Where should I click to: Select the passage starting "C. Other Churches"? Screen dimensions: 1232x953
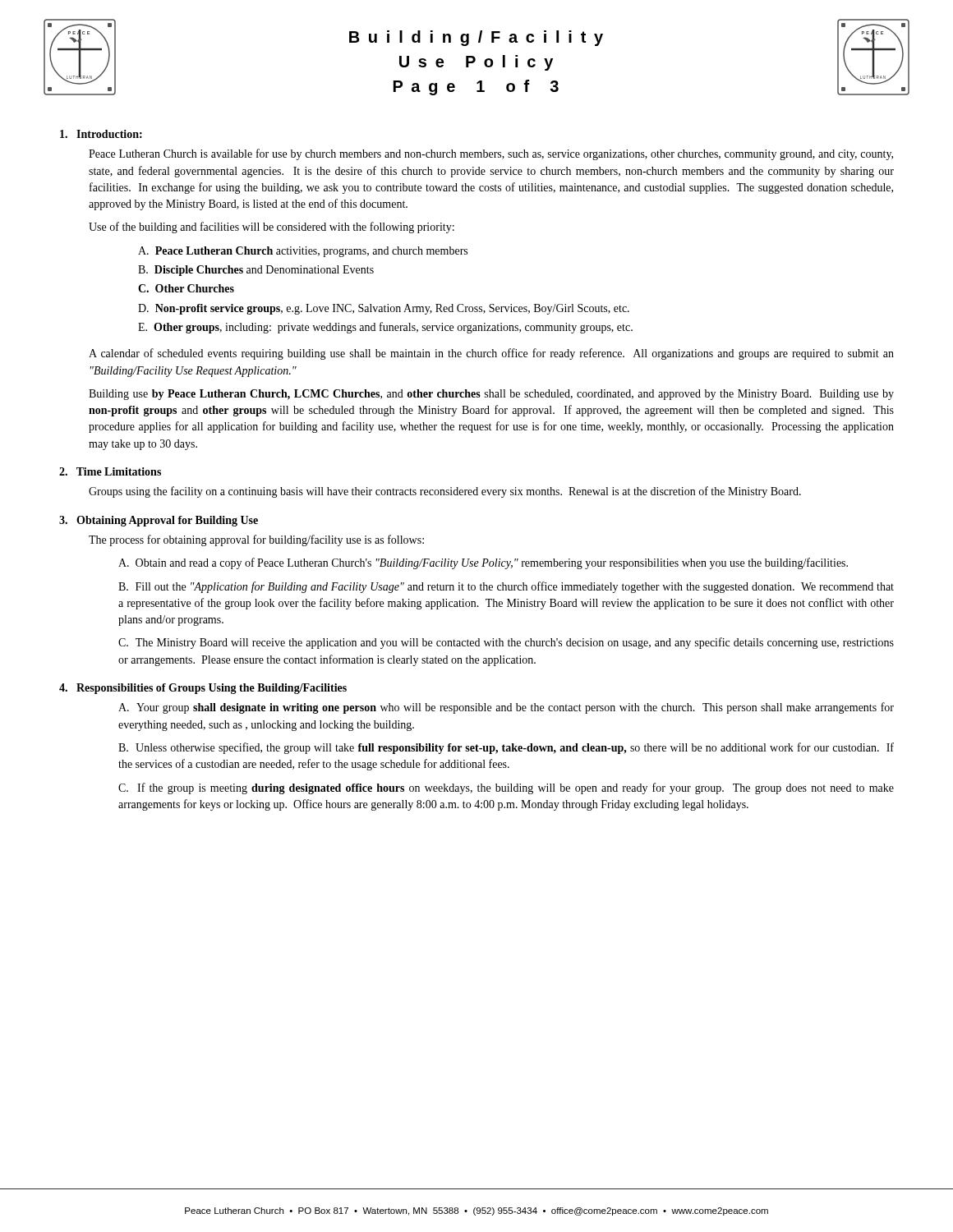186,289
